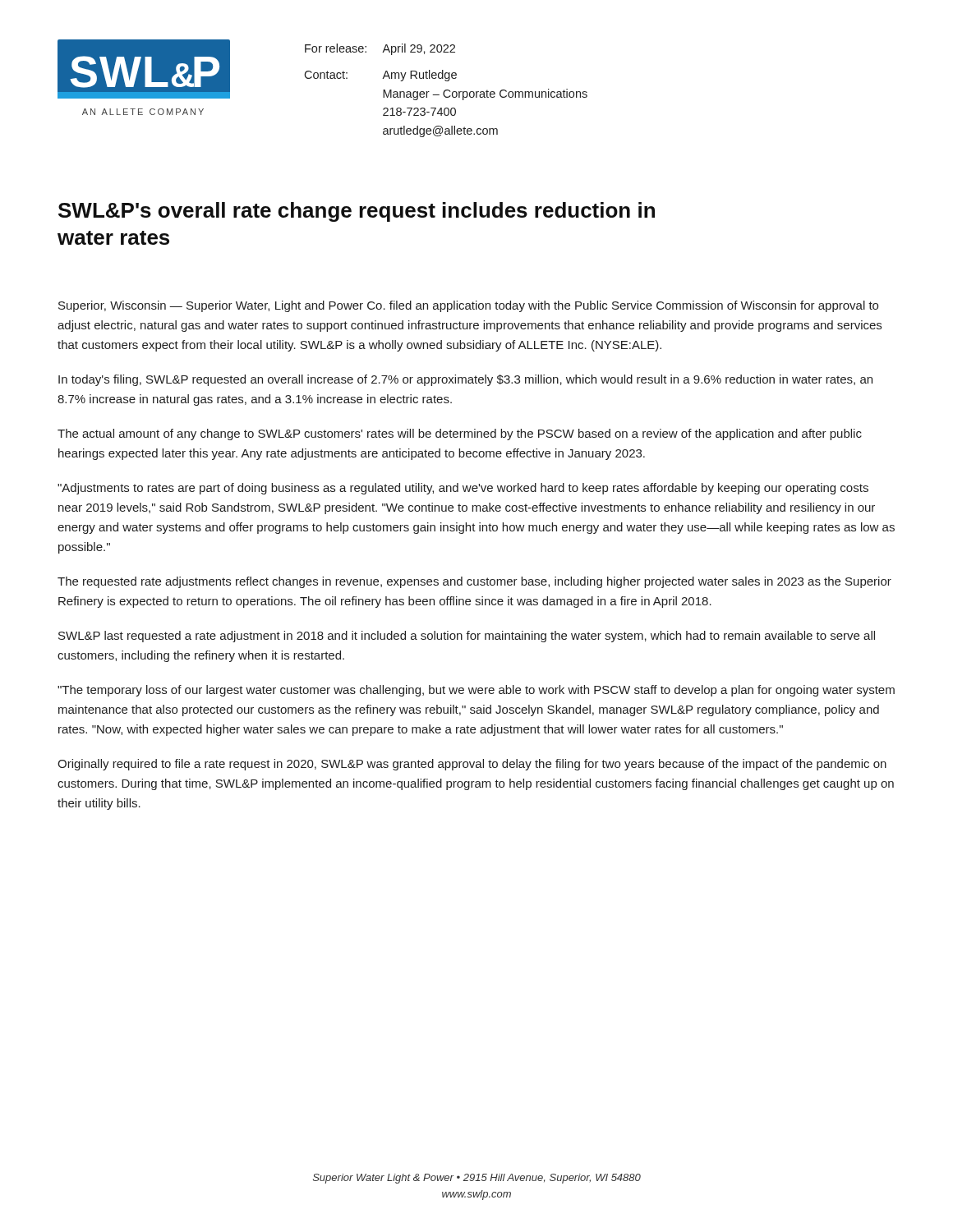Click the passage that begins "In today's filing, SWL&P requested"
Image resolution: width=953 pixels, height=1232 pixels.
click(465, 389)
